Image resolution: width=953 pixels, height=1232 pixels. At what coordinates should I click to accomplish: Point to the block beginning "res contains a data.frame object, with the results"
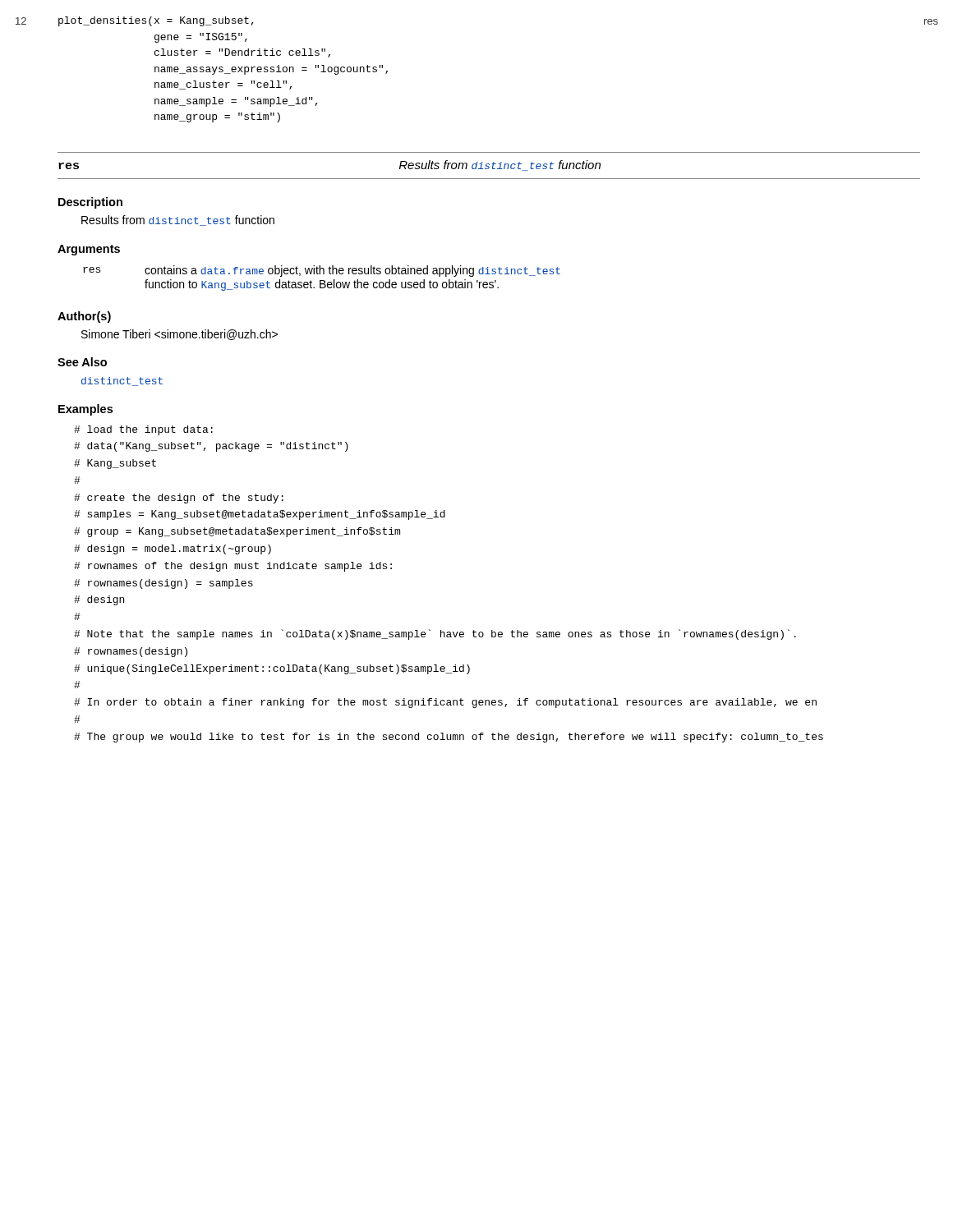tap(327, 277)
